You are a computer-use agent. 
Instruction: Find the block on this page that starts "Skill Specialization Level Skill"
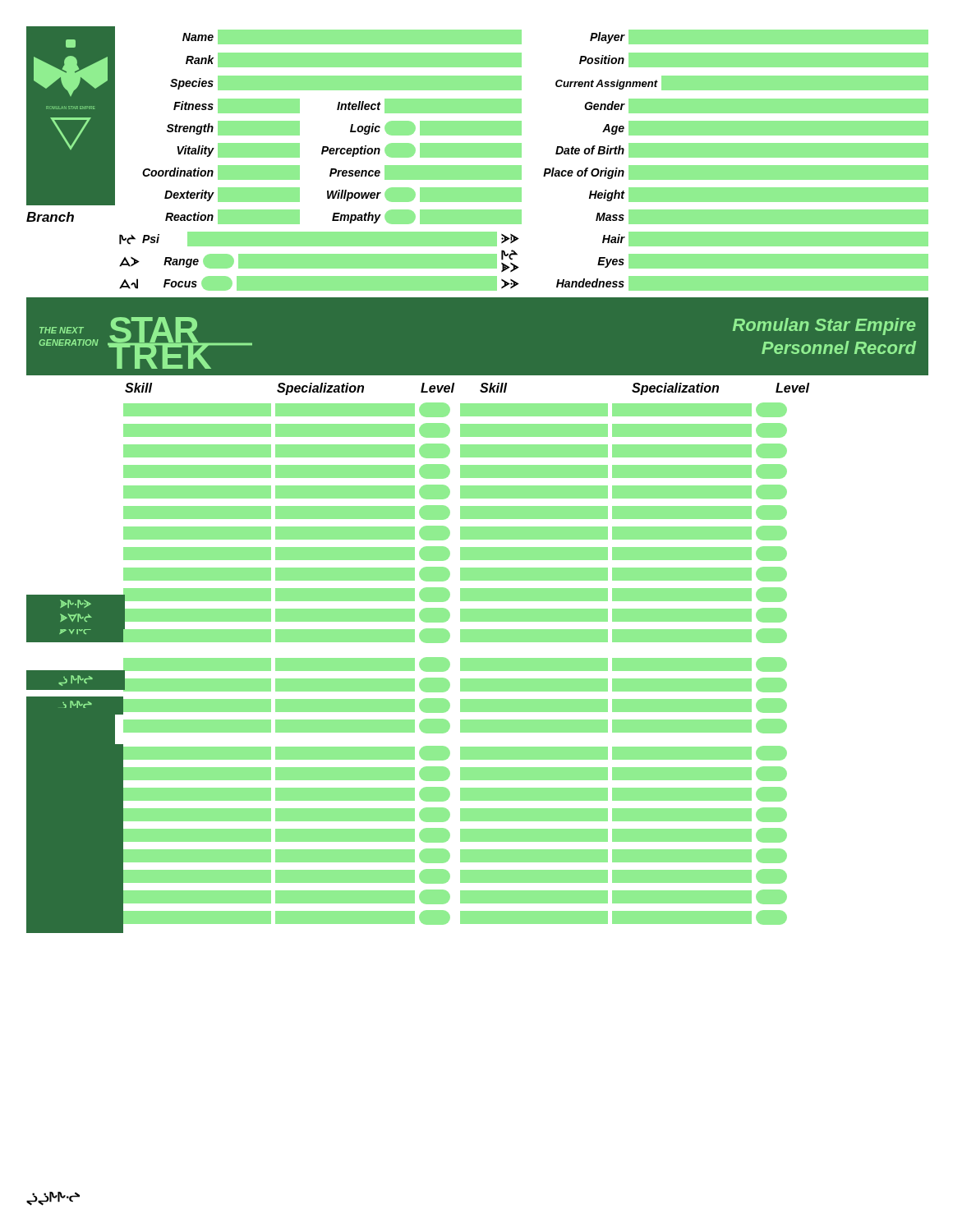pos(138,389)
